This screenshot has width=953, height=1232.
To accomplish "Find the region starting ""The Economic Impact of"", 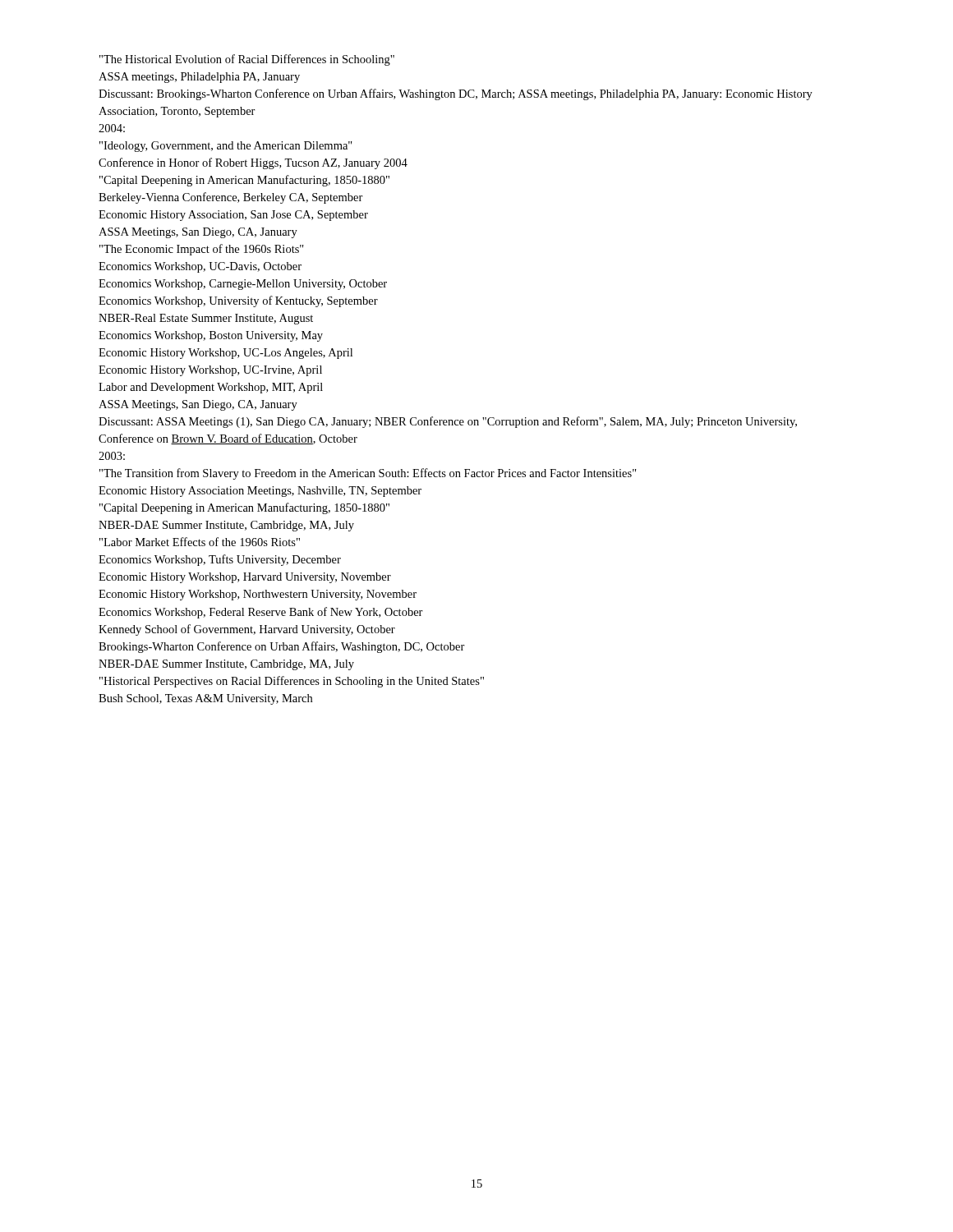I will (x=201, y=249).
